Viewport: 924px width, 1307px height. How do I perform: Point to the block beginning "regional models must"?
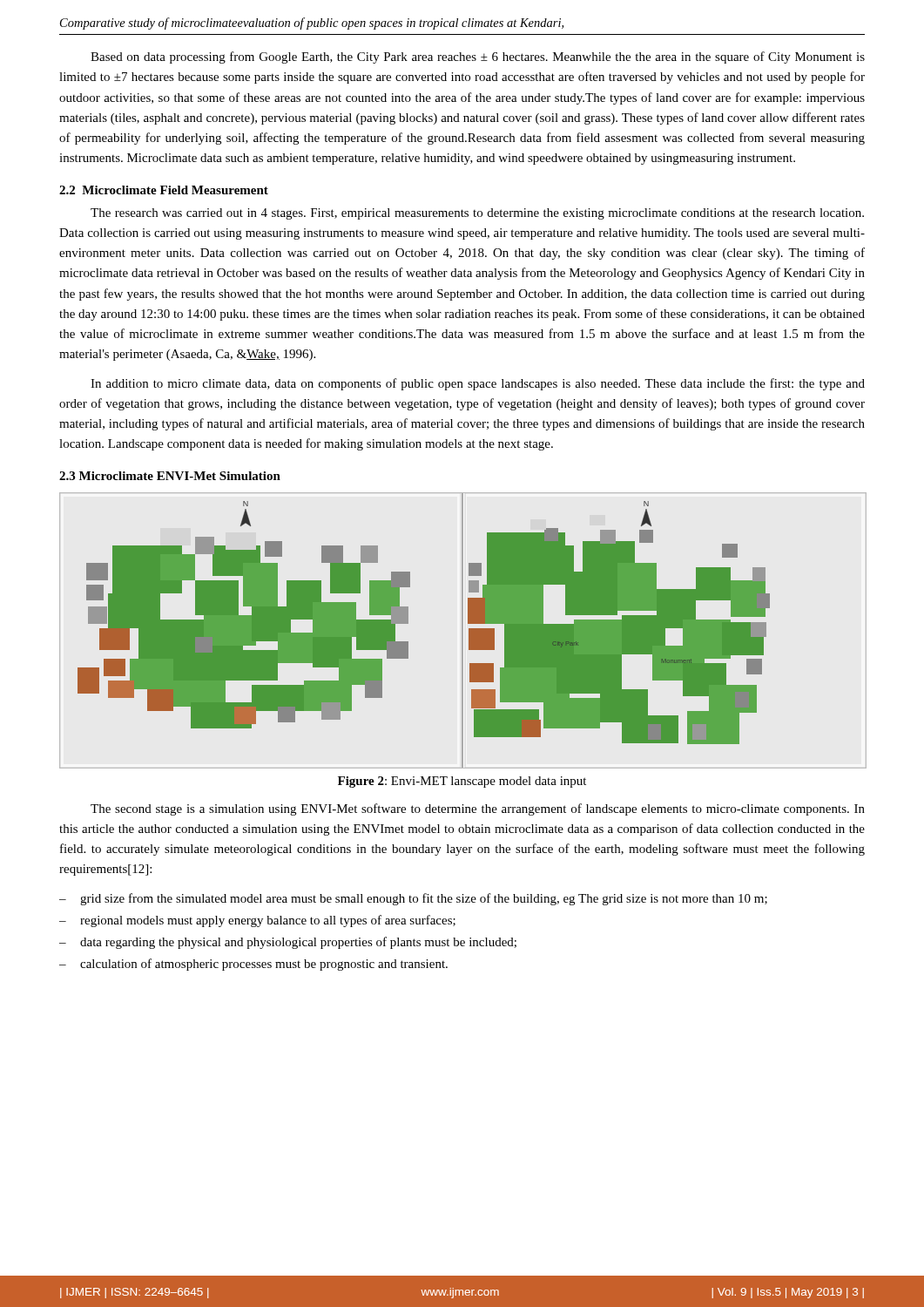[x=268, y=920]
